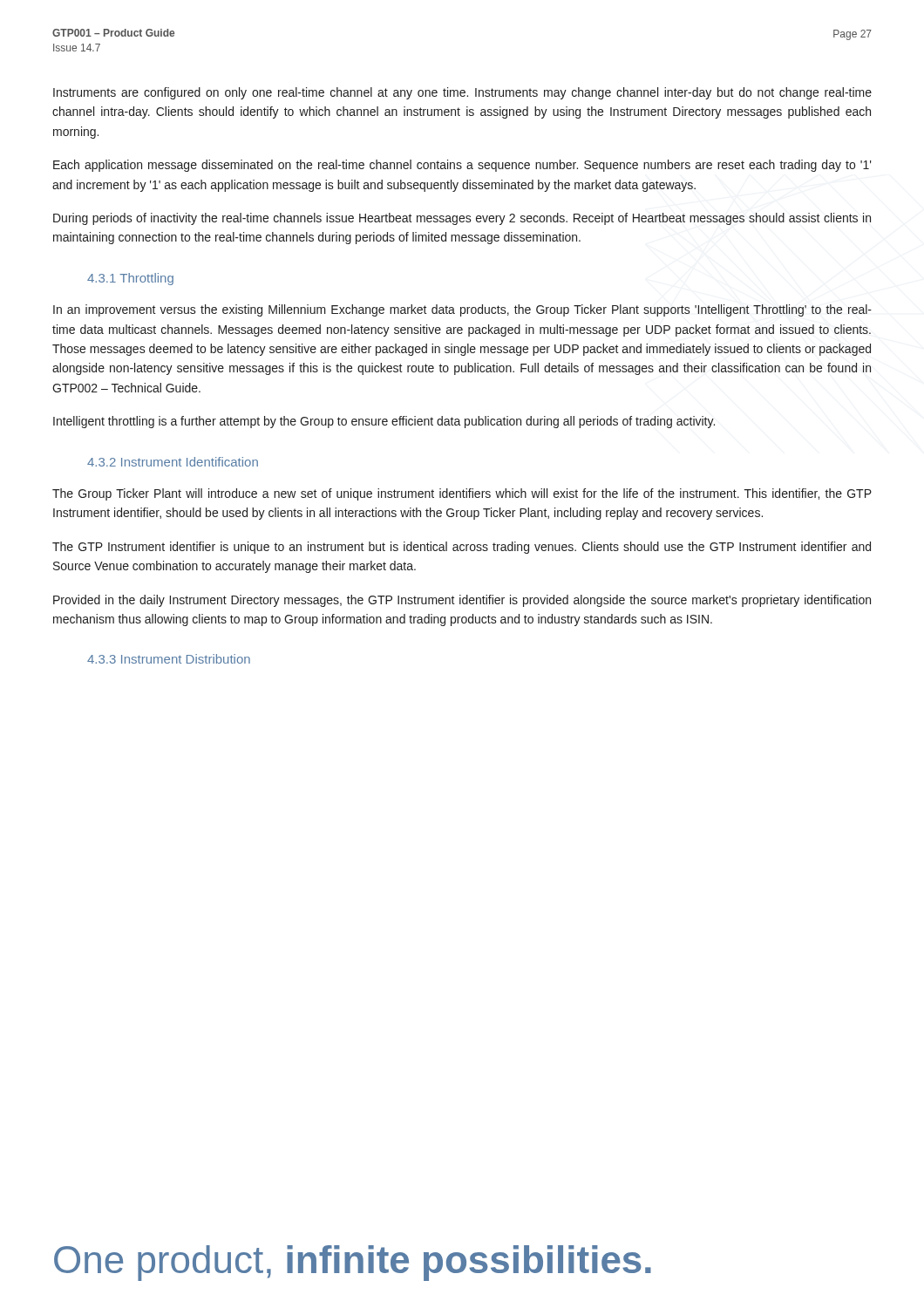The image size is (924, 1308).
Task: Find the text block with the text "During periods of inactivity the real-time channels issue"
Action: pyautogui.click(x=462, y=228)
